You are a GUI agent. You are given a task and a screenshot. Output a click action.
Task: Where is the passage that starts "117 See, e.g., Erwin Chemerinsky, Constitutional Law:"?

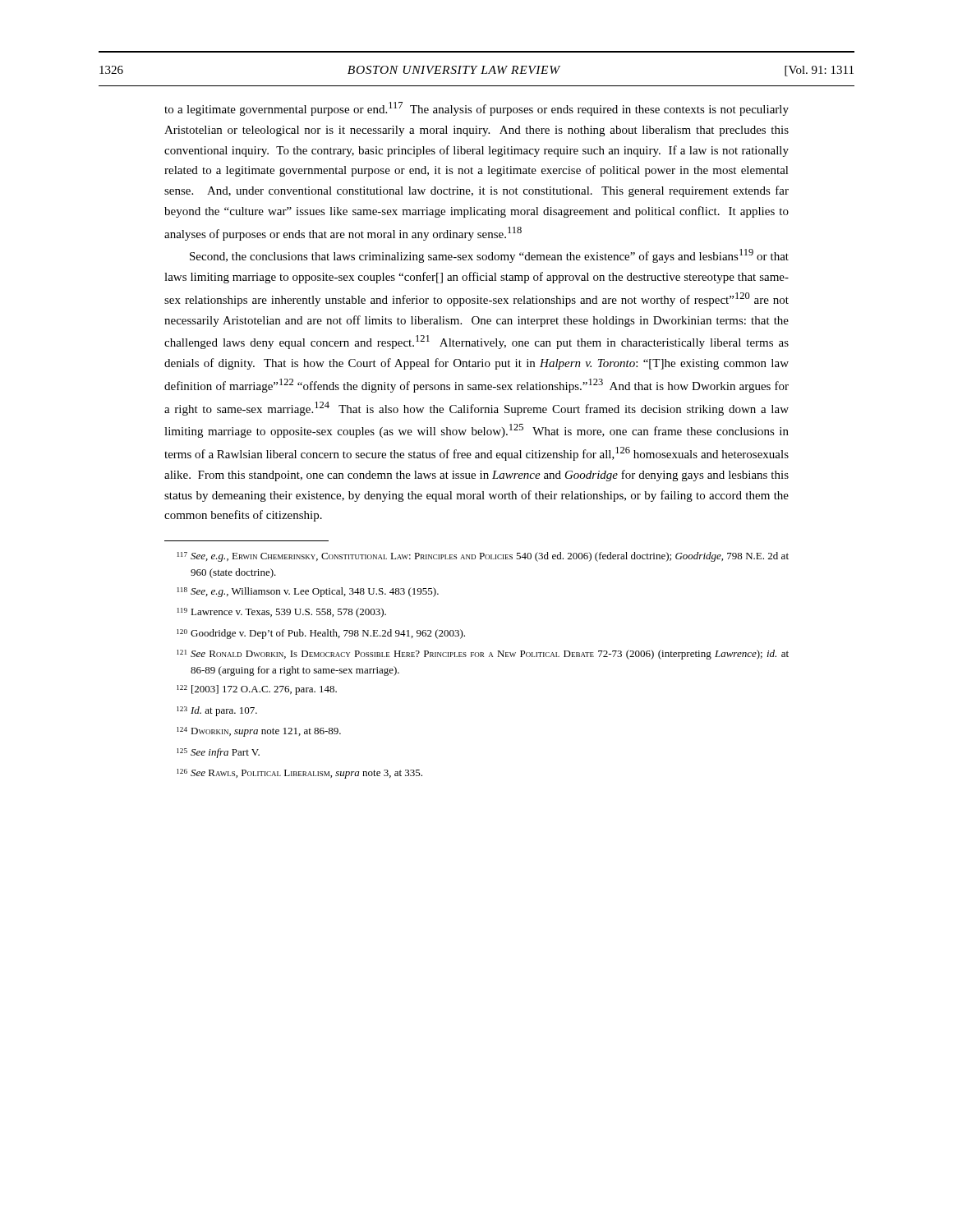click(476, 564)
